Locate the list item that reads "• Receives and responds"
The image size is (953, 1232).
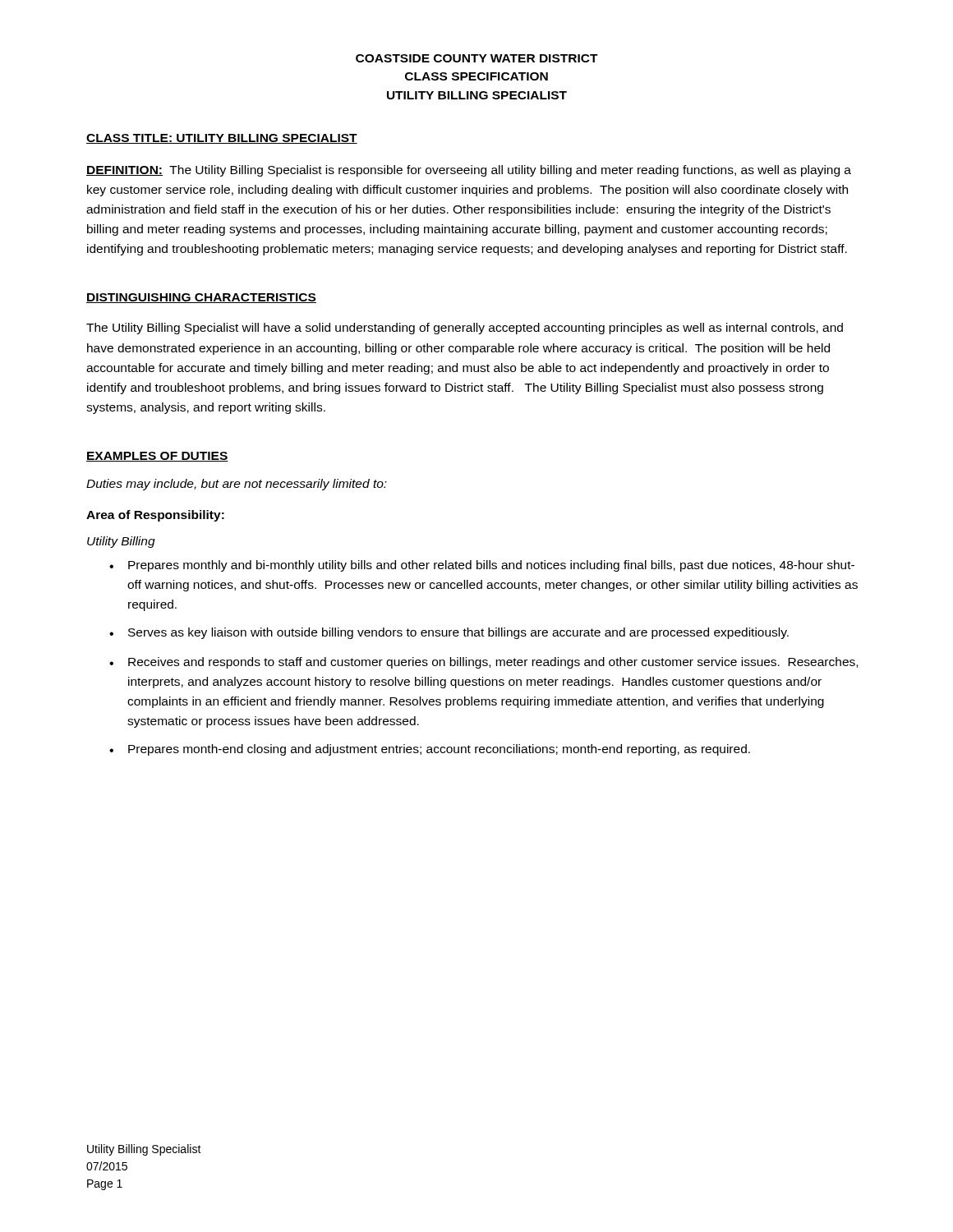click(488, 692)
